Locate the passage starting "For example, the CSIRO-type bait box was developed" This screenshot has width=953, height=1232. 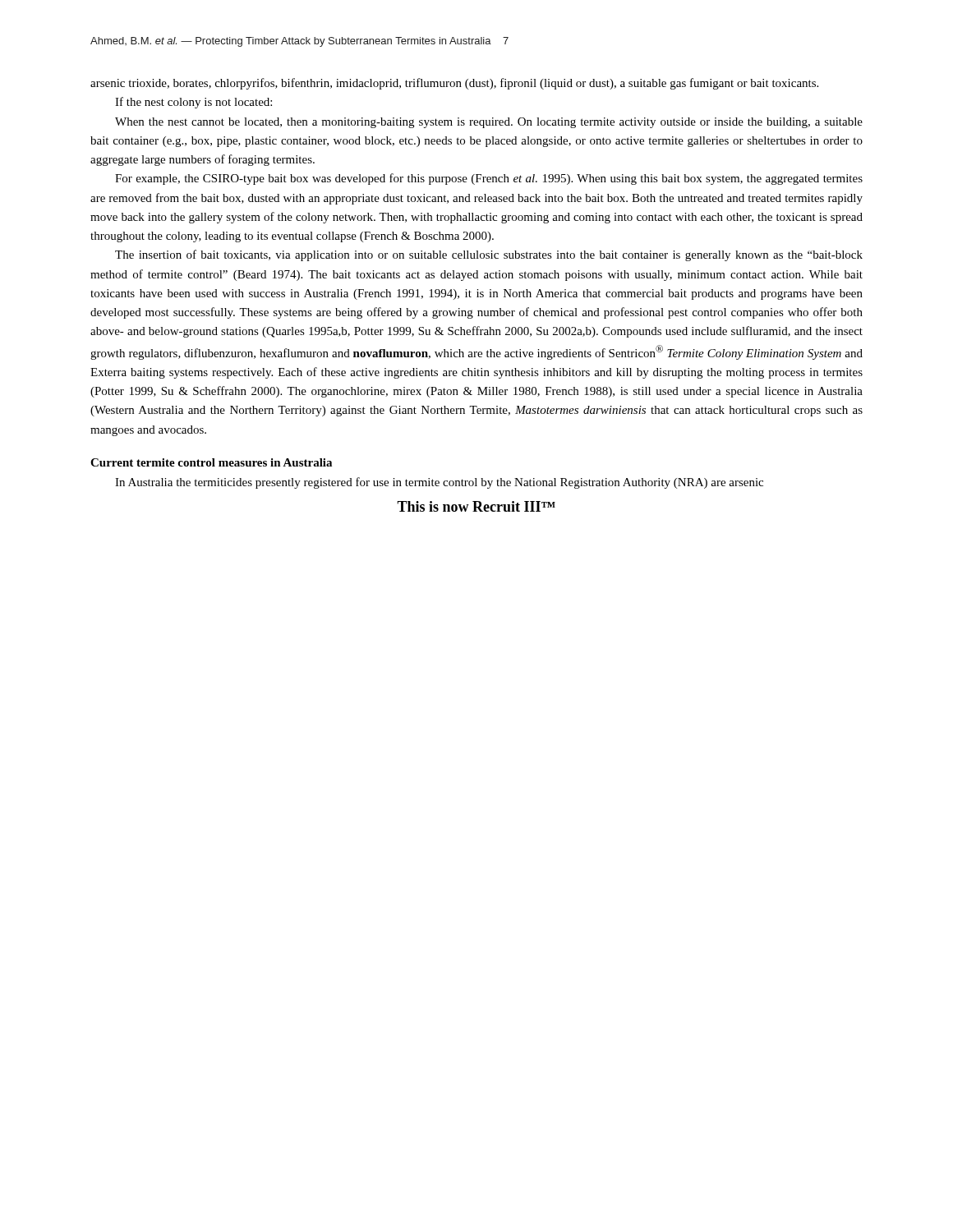click(476, 208)
